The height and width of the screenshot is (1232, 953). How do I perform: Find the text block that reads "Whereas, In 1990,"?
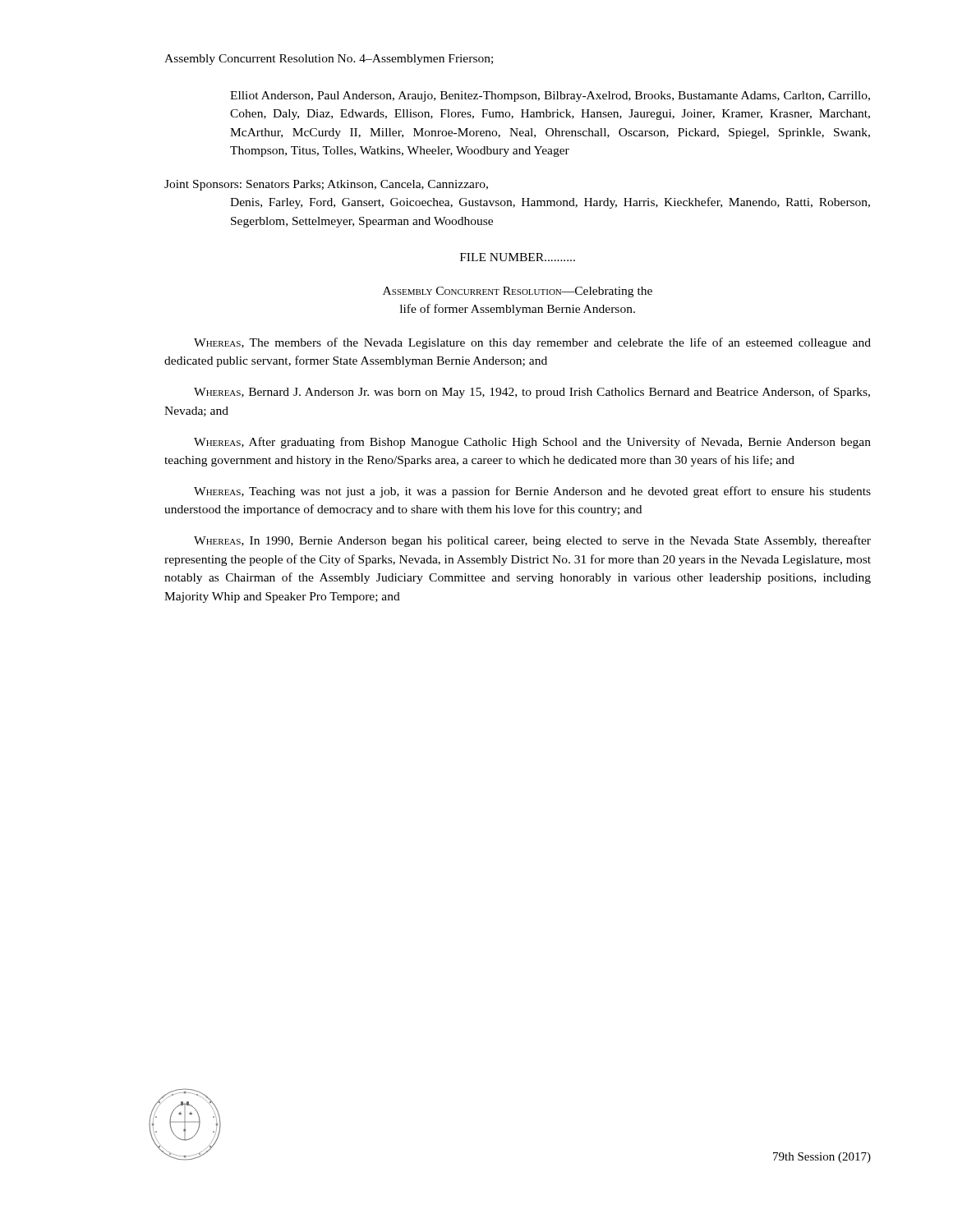[518, 568]
